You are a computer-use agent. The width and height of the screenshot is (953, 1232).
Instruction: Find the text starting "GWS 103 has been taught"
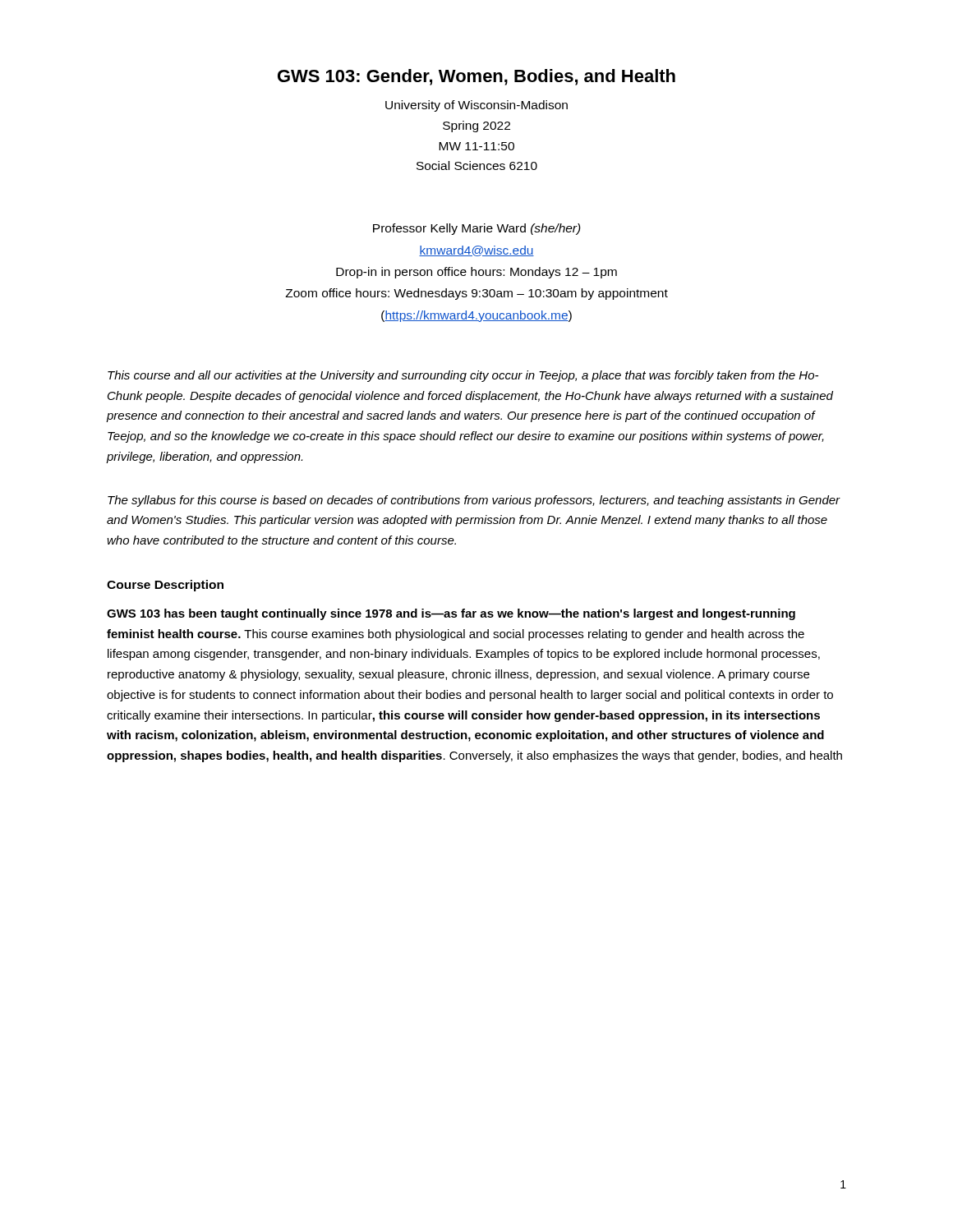coord(475,684)
